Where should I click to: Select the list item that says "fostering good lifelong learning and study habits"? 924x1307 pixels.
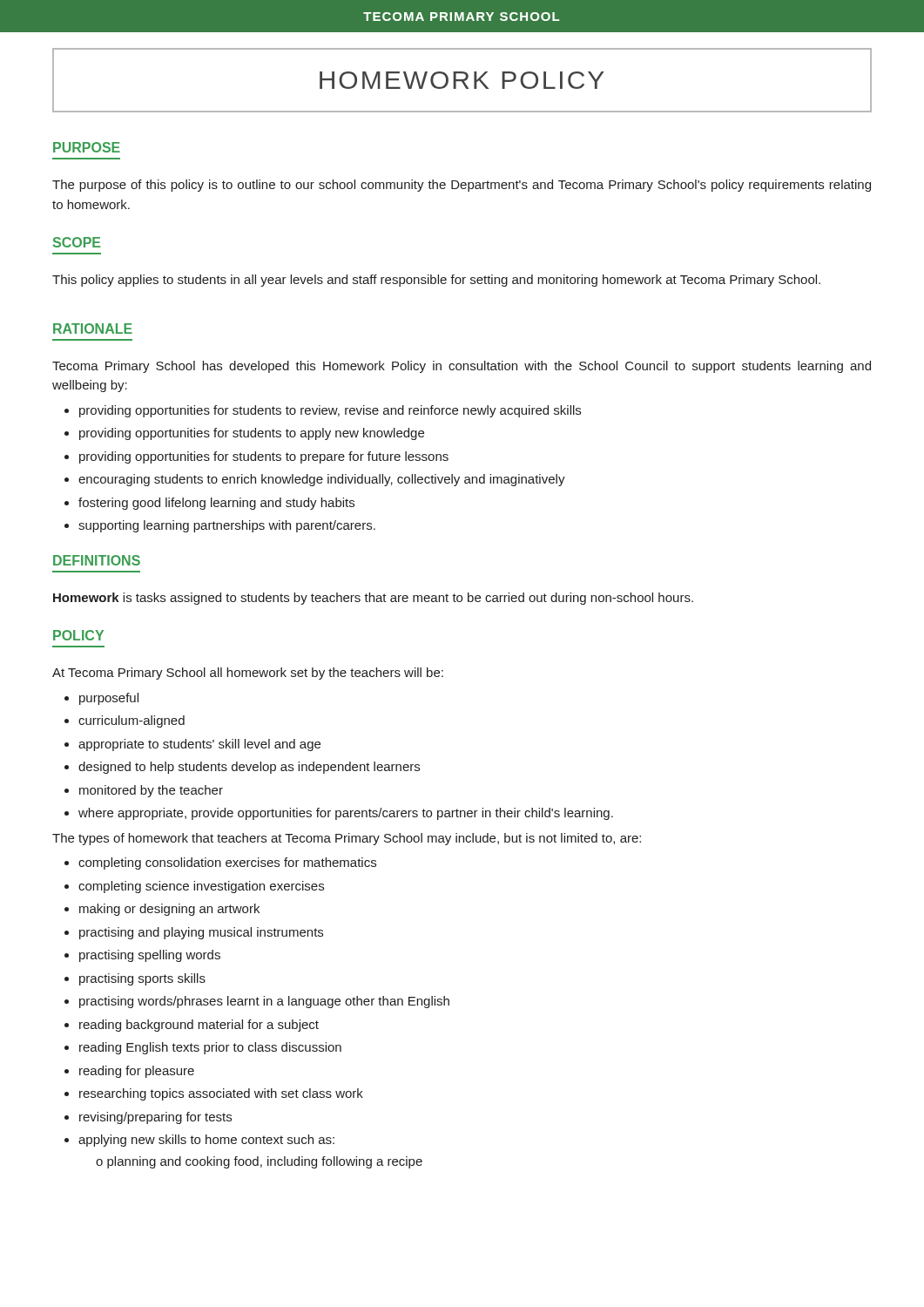click(x=217, y=502)
